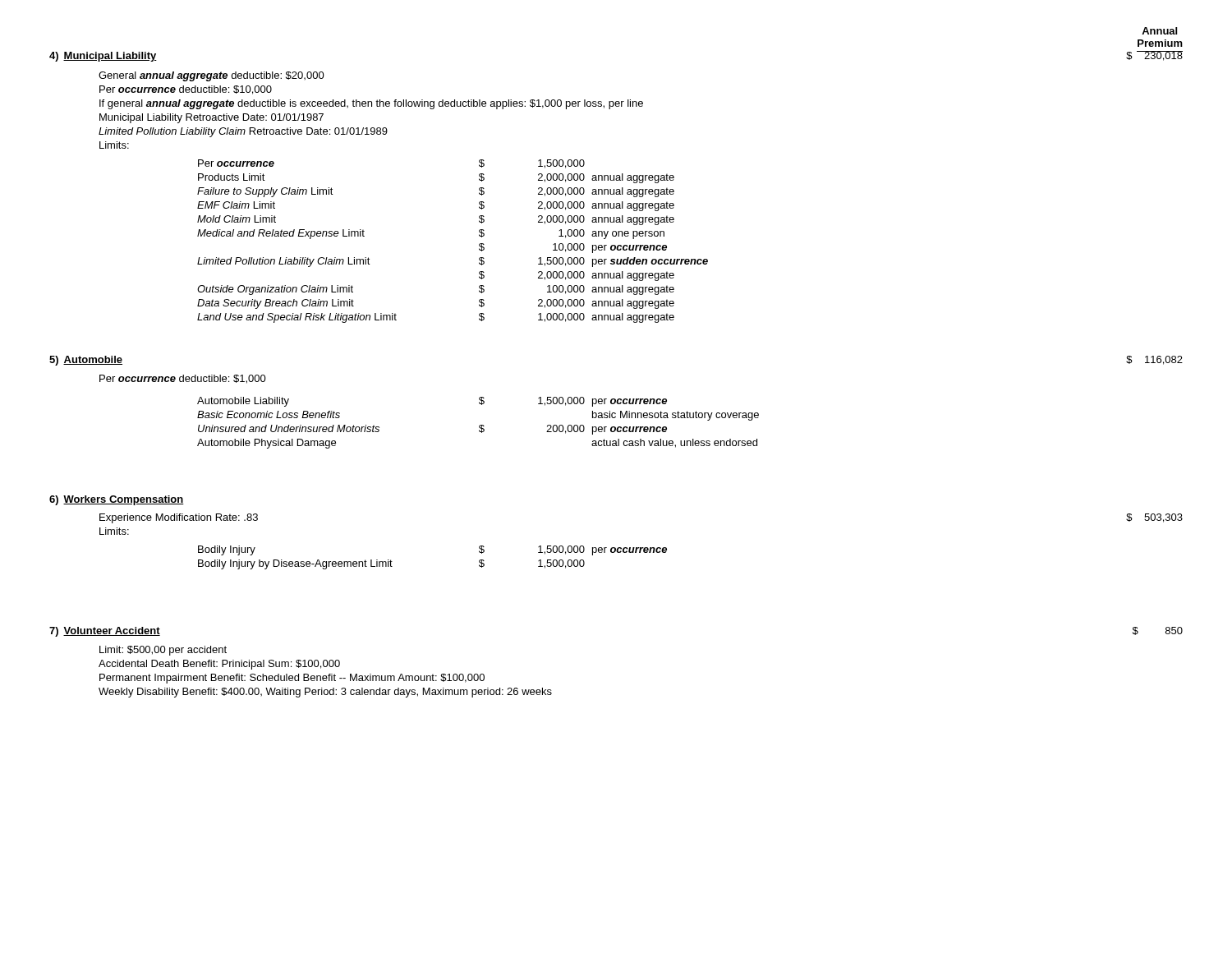Viewport: 1232px width, 953px height.
Task: Click on the text with the text "Accidental Death Benefit: Prinicipal Sum: $100,000"
Action: [219, 663]
